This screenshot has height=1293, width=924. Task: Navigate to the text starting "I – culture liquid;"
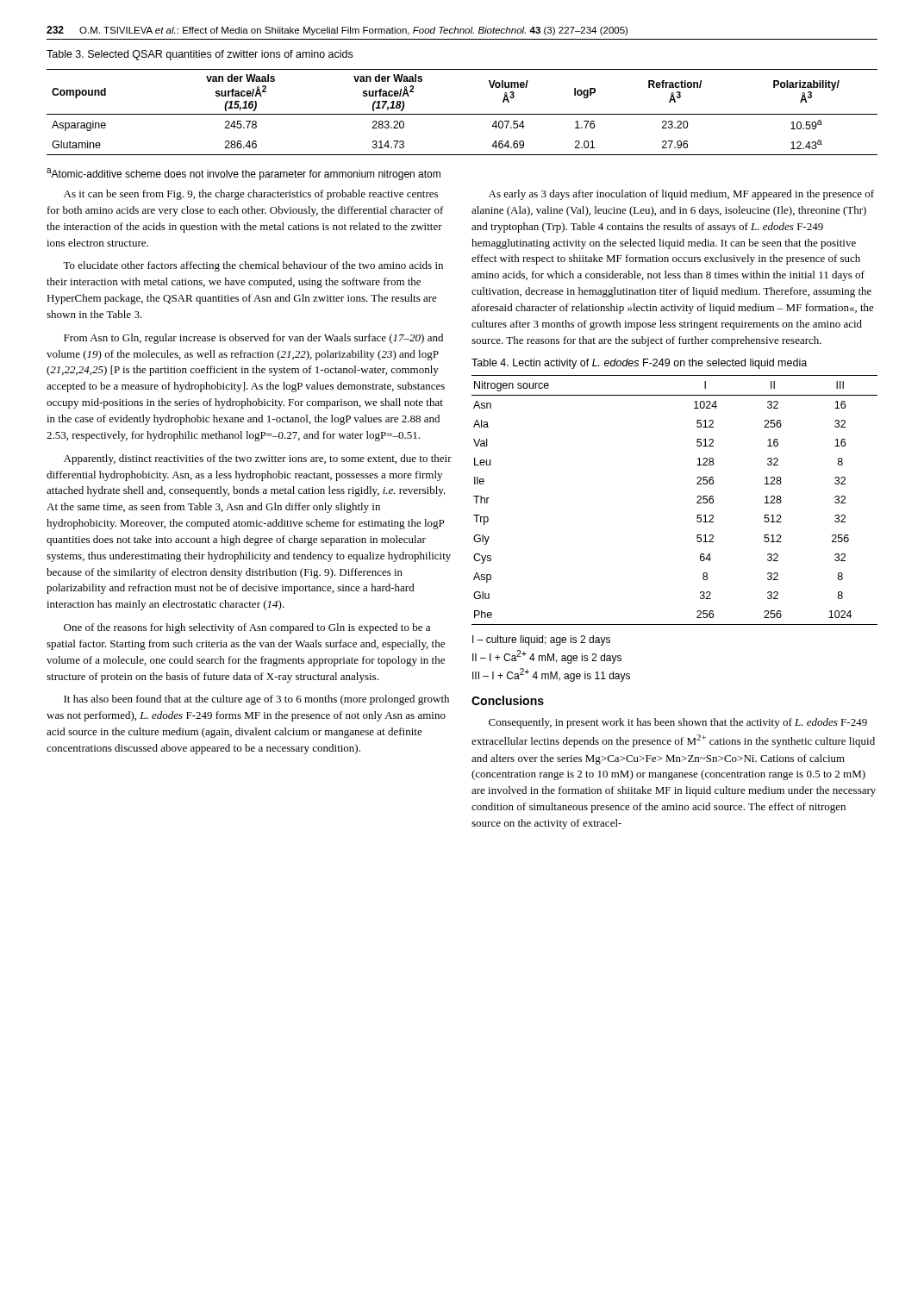551,658
